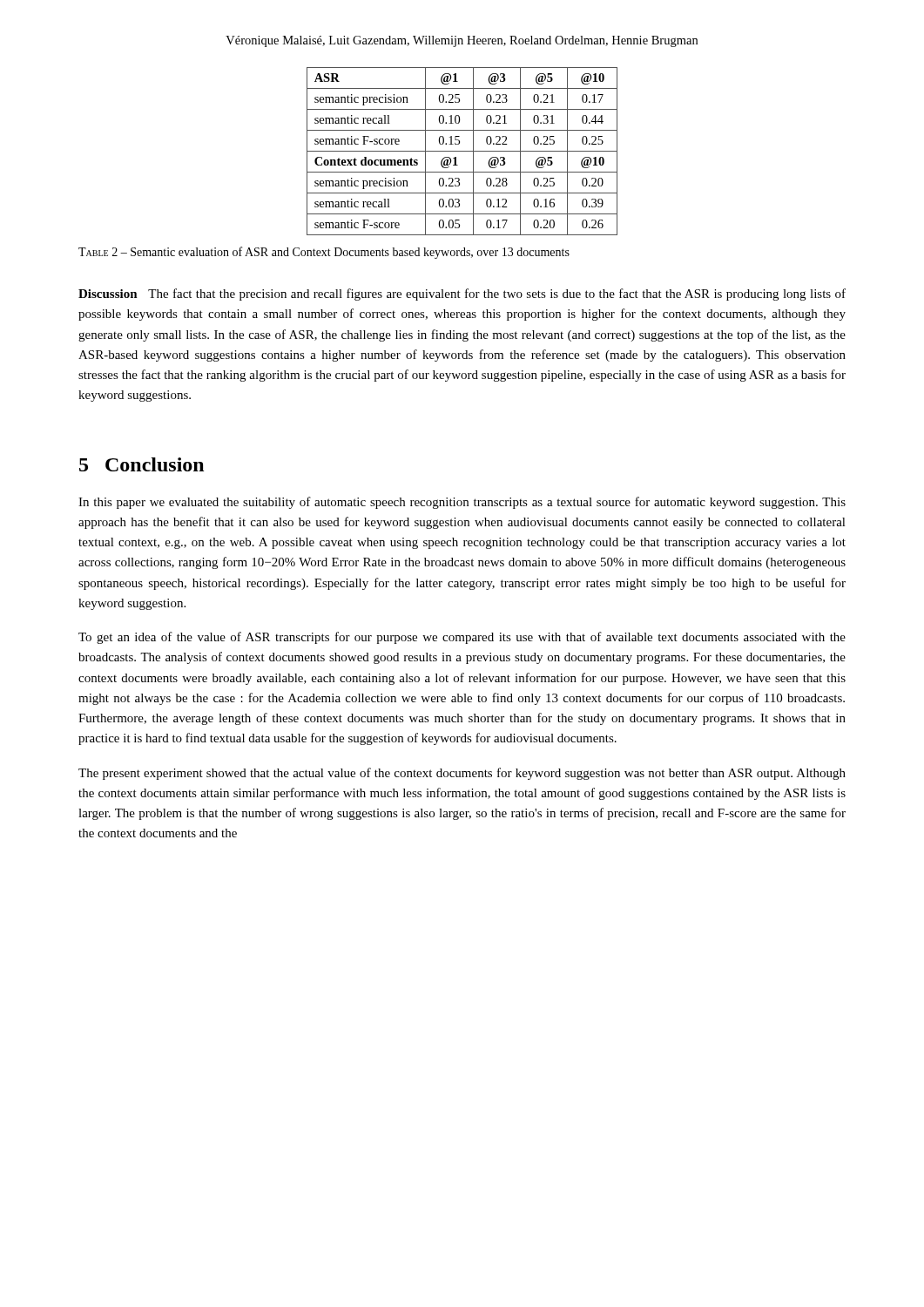Viewport: 924px width, 1307px height.
Task: Click on the section header that says "5 Conclusion"
Action: (x=141, y=464)
